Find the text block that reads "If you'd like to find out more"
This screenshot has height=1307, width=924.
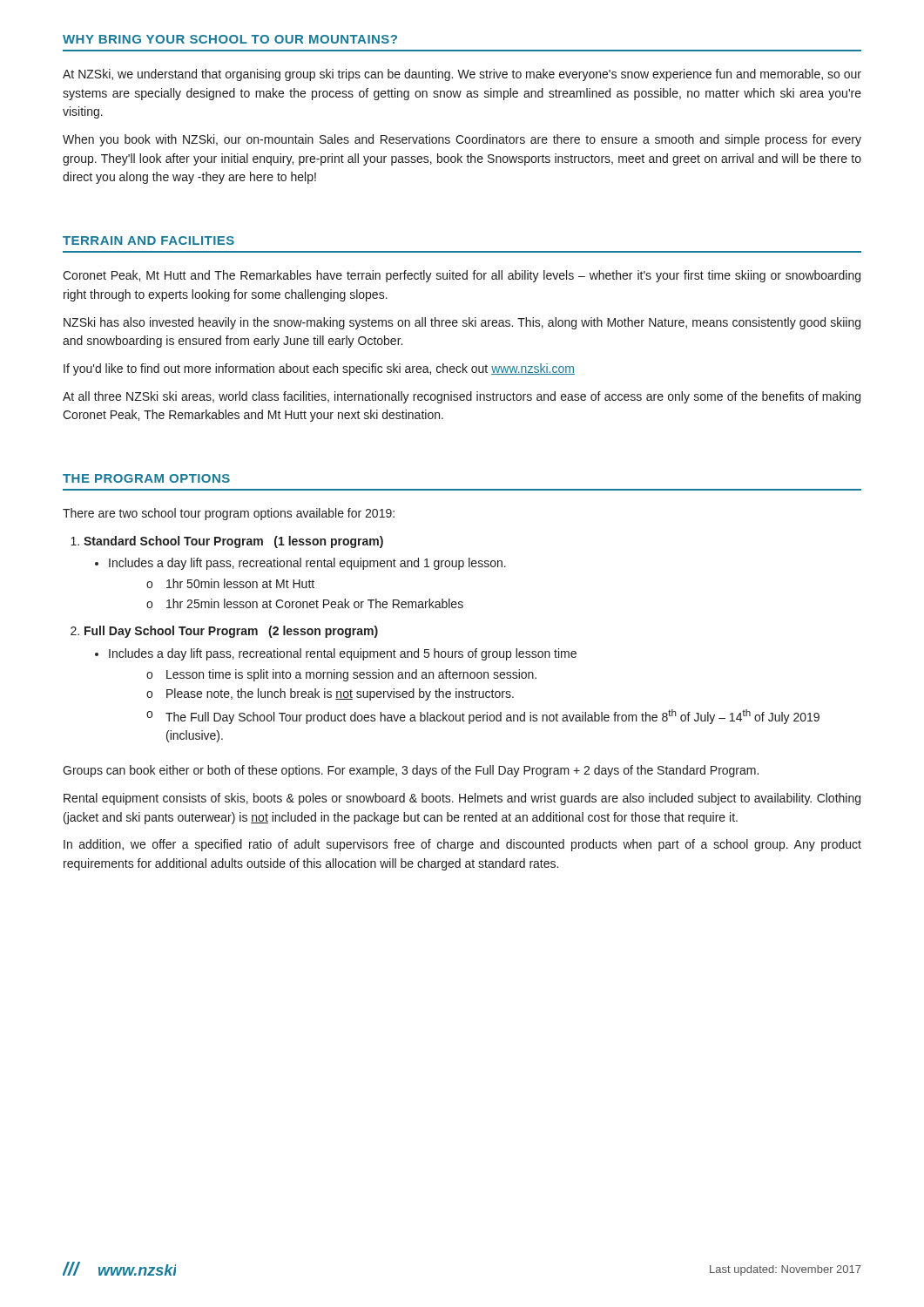click(319, 368)
